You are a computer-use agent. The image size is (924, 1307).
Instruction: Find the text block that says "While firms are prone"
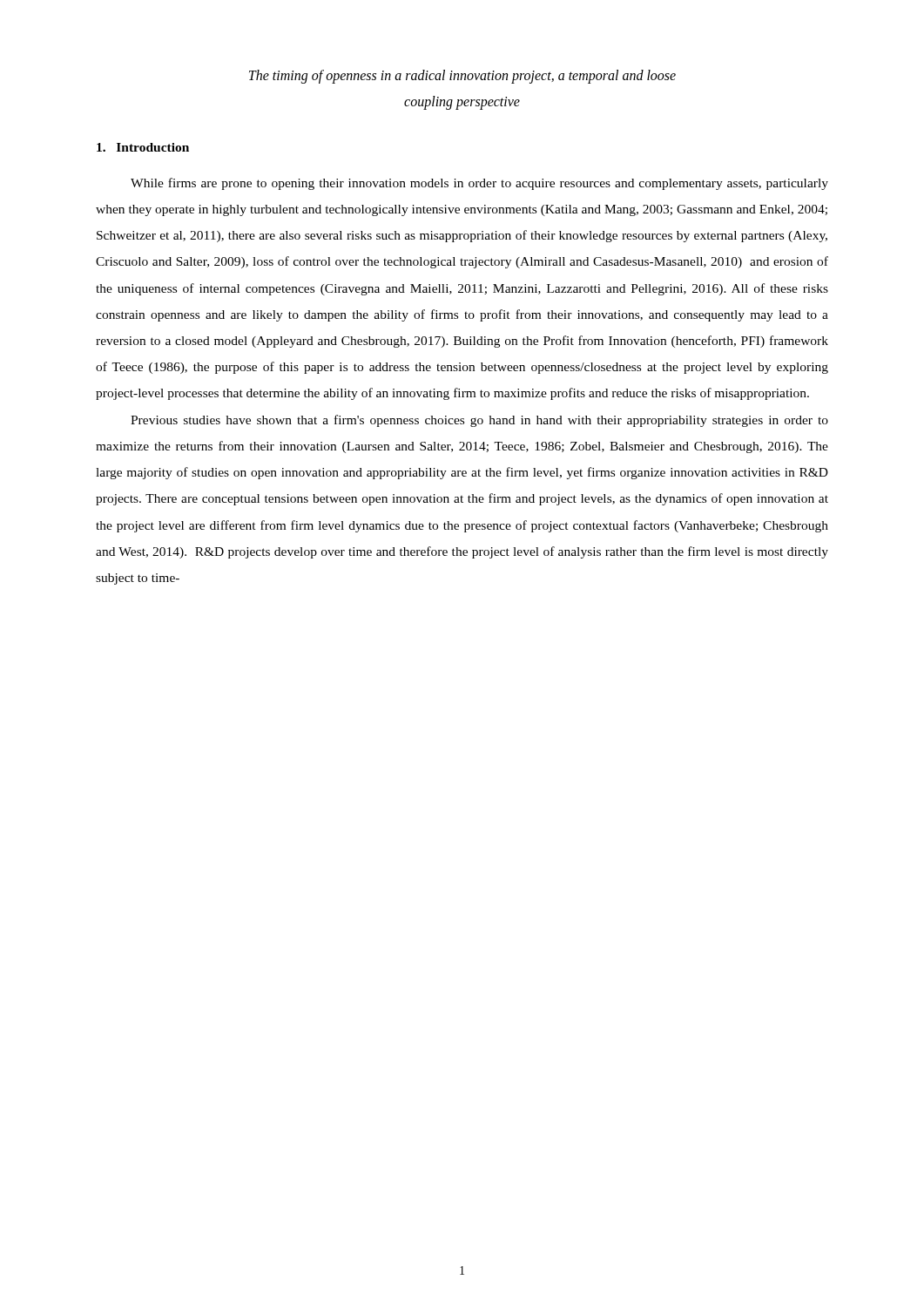pyautogui.click(x=462, y=288)
